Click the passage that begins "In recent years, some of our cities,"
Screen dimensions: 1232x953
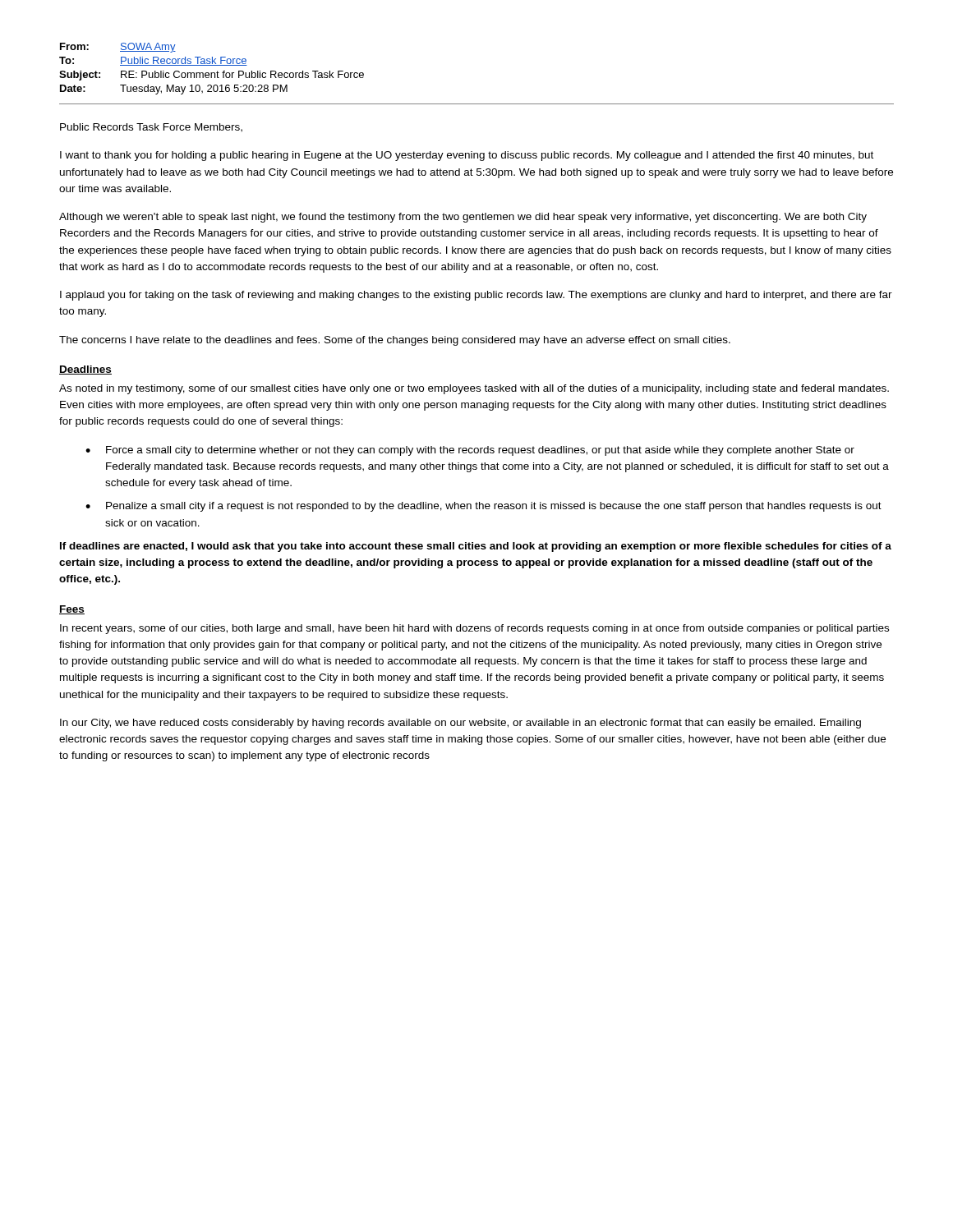pyautogui.click(x=474, y=661)
